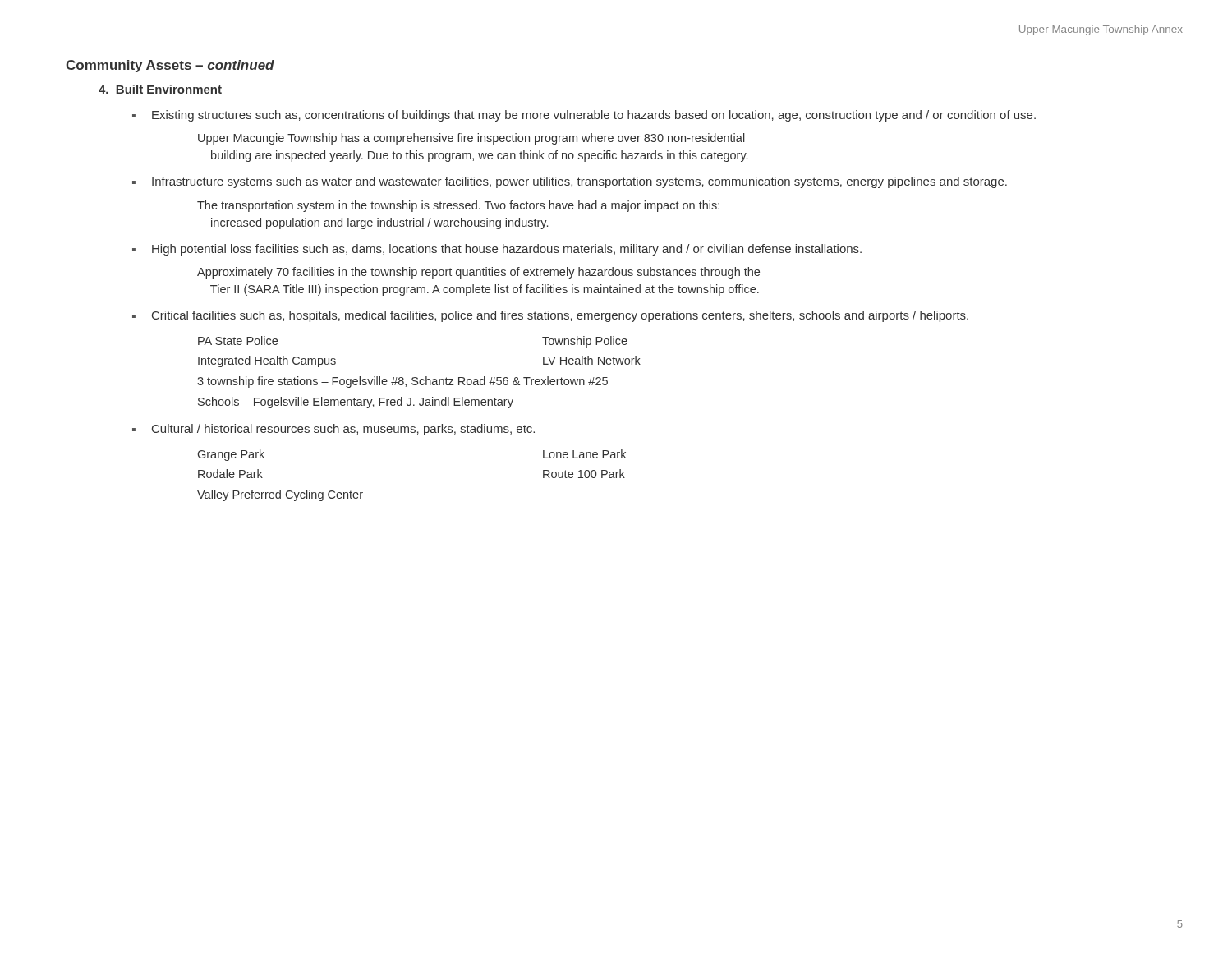This screenshot has width=1232, height=953.
Task: Point to the passage starting "Grange Park Lone"
Action: [x=234, y=455]
